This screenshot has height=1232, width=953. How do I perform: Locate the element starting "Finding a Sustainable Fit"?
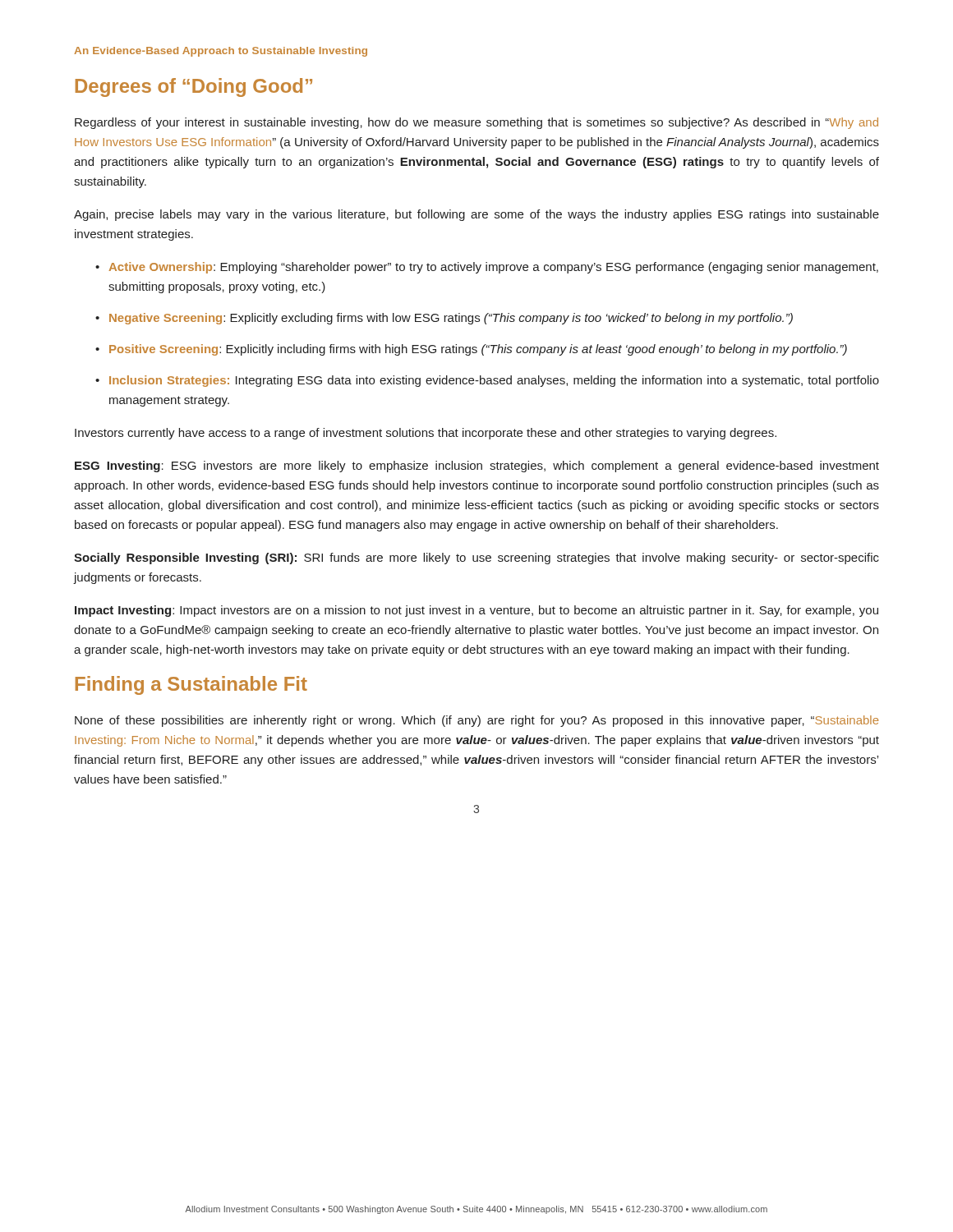click(x=191, y=684)
